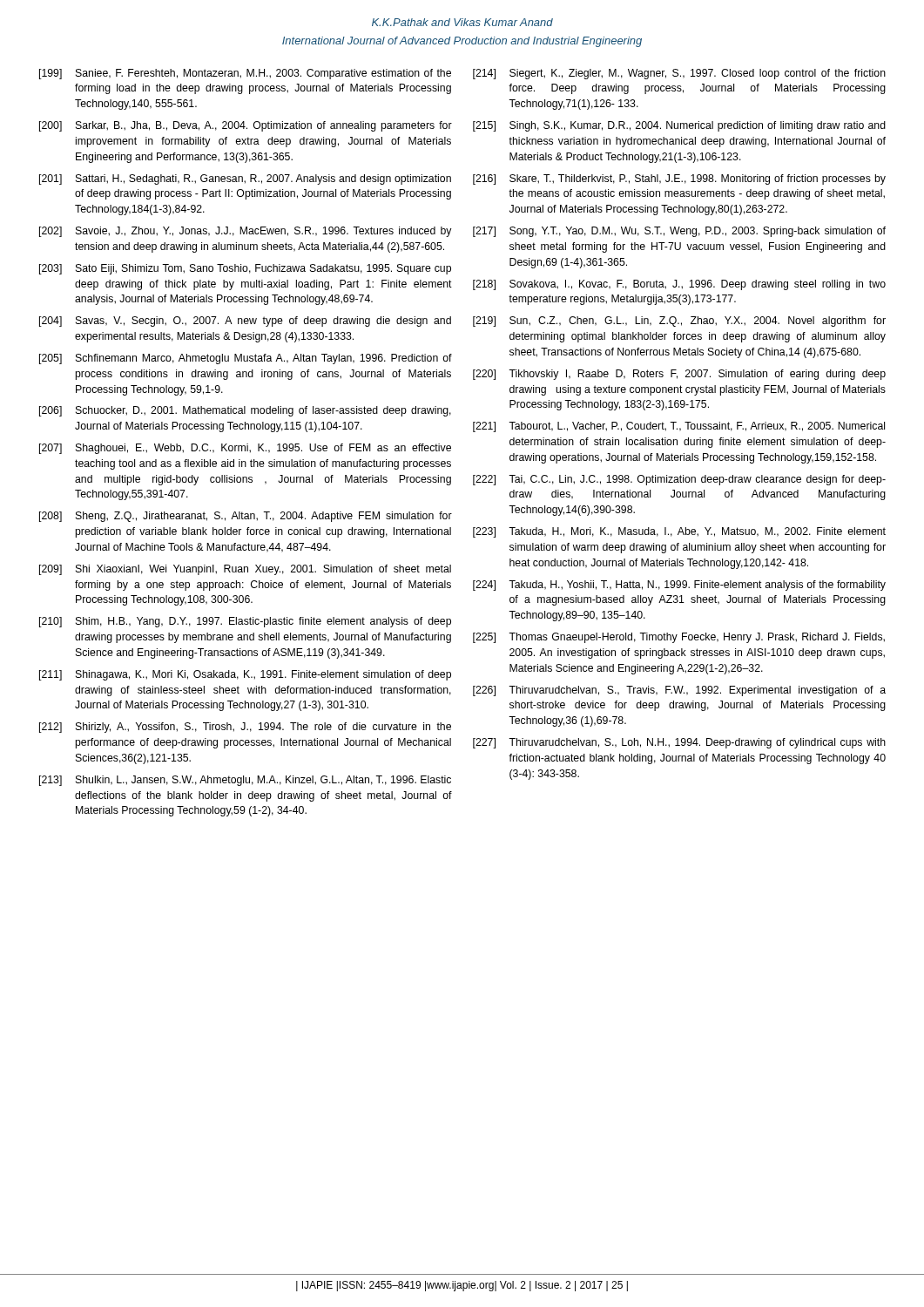Image resolution: width=924 pixels, height=1307 pixels.
Task: Point to the block beginning "[217] Song, Y.T.,"
Action: [x=679, y=247]
